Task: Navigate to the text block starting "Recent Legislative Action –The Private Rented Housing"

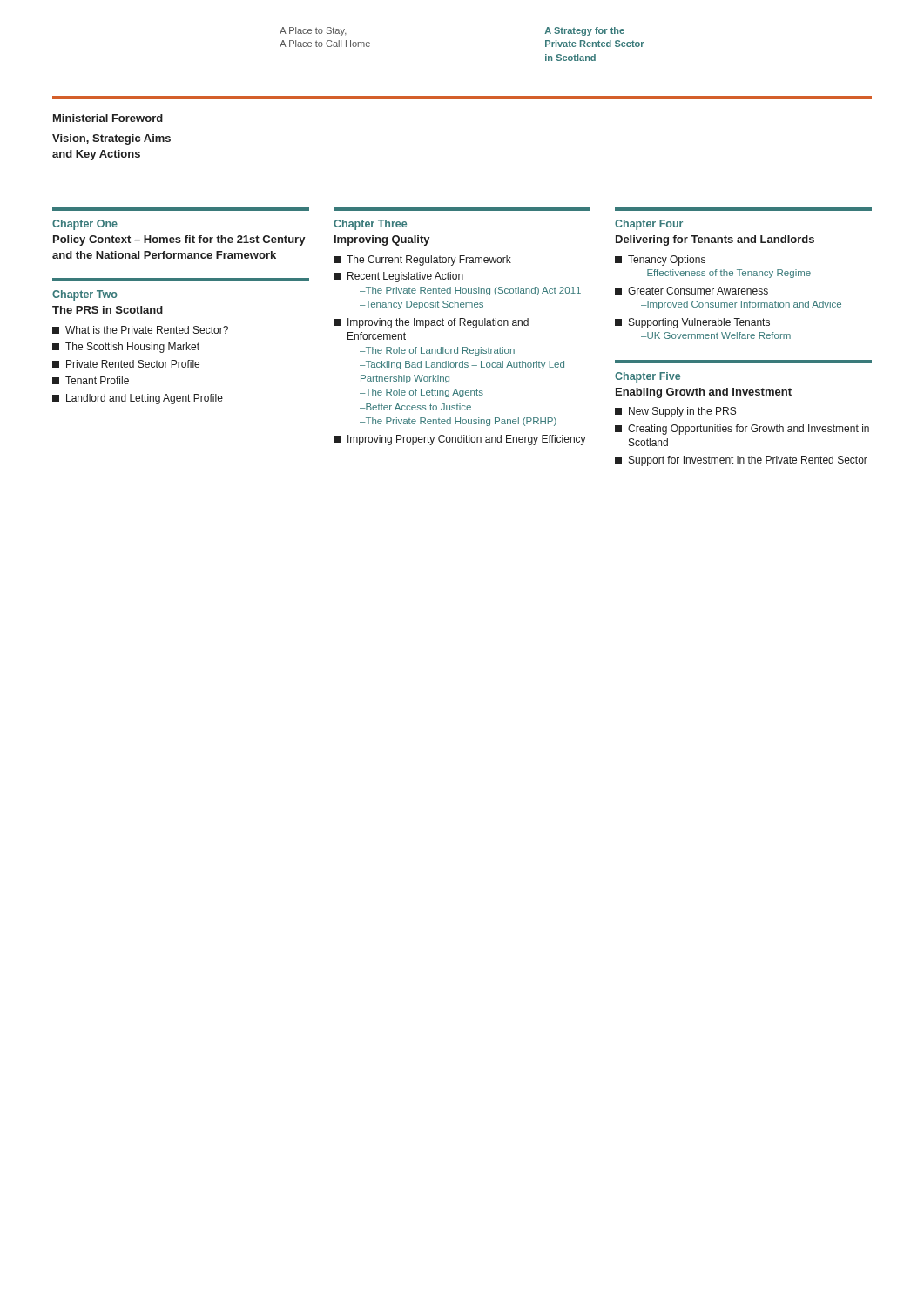Action: point(457,291)
